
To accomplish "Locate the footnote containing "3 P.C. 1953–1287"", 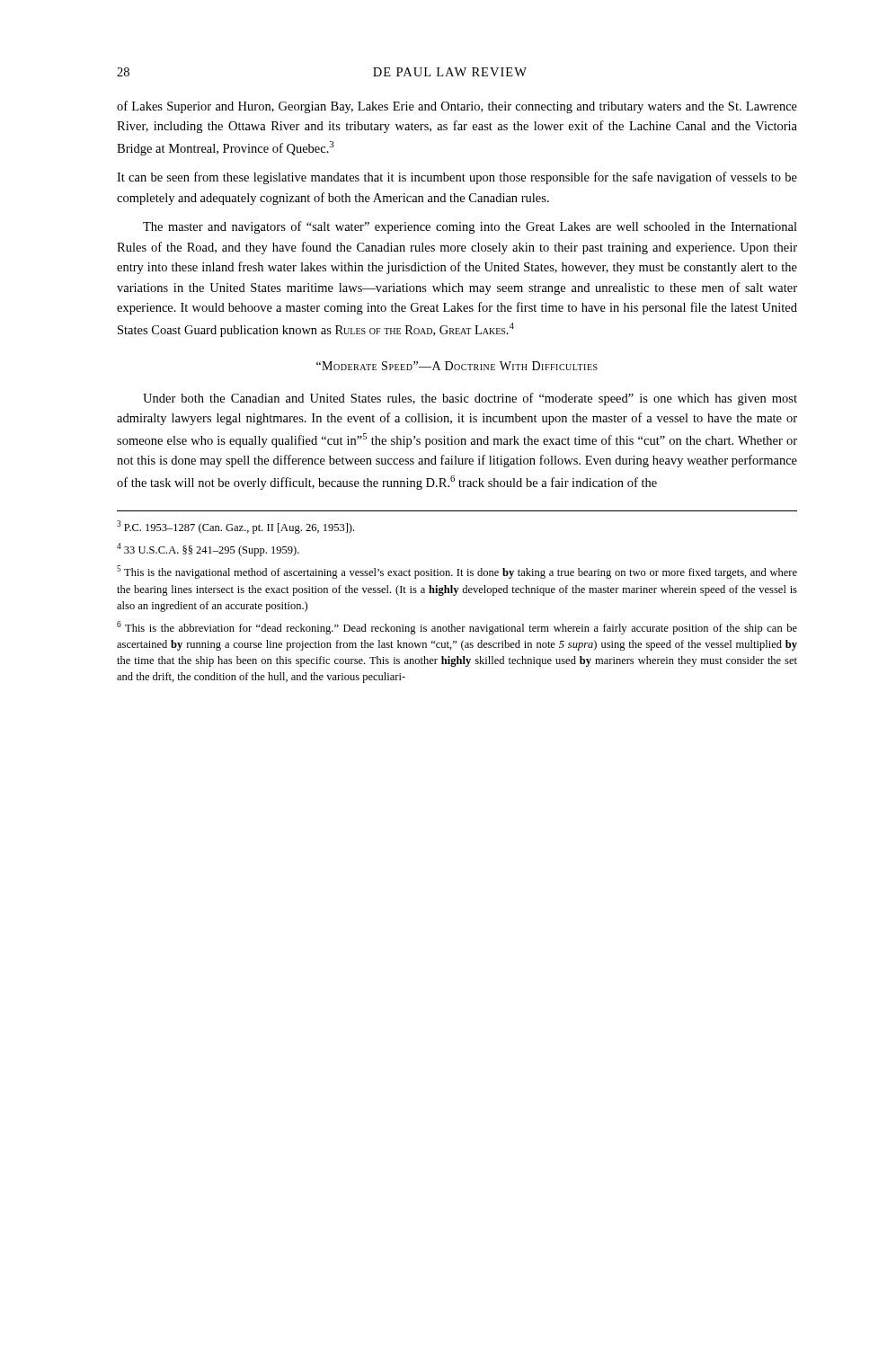I will pos(236,527).
